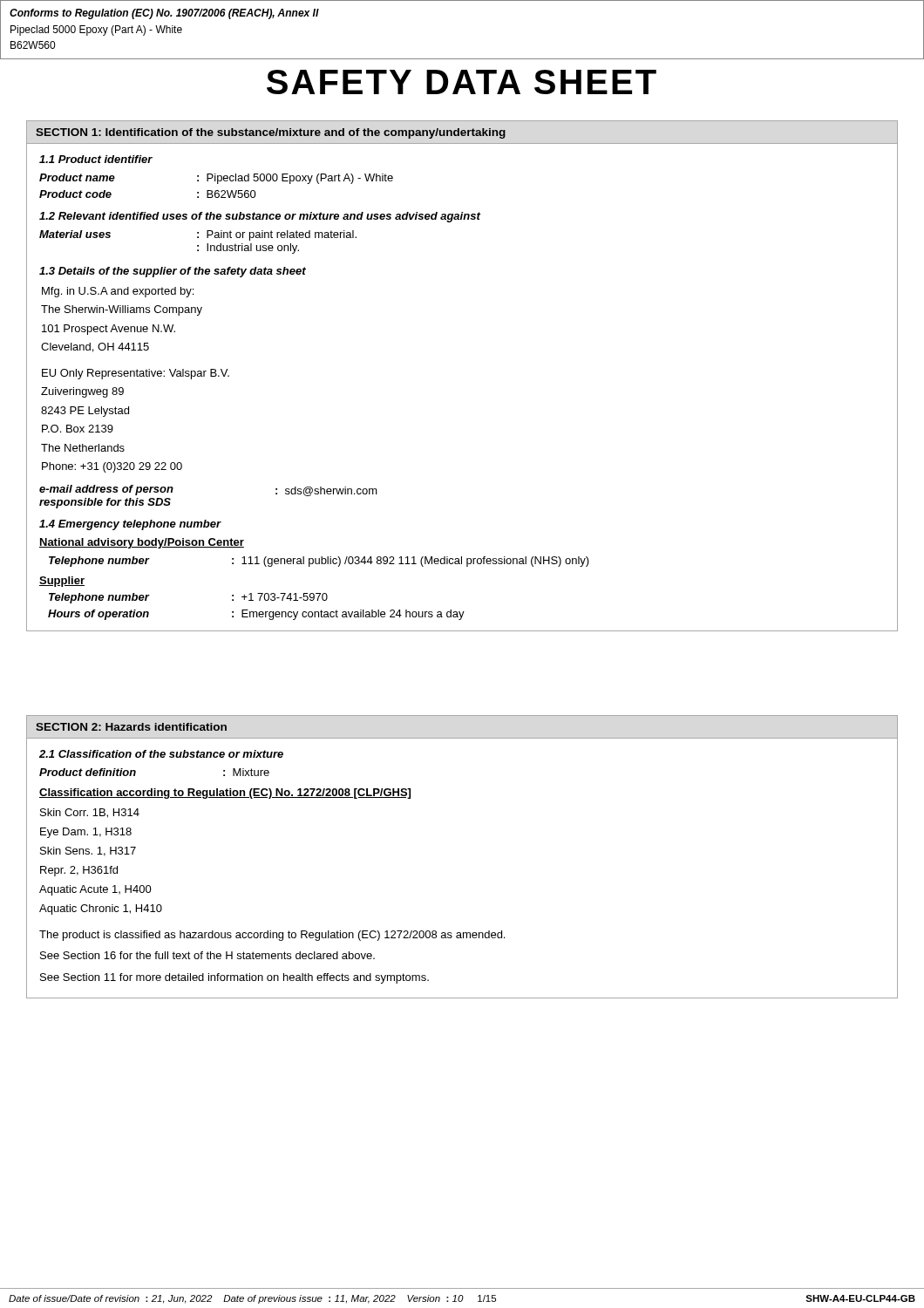Point to the text block starting "The product is classified"
The width and height of the screenshot is (924, 1308).
[x=273, y=934]
